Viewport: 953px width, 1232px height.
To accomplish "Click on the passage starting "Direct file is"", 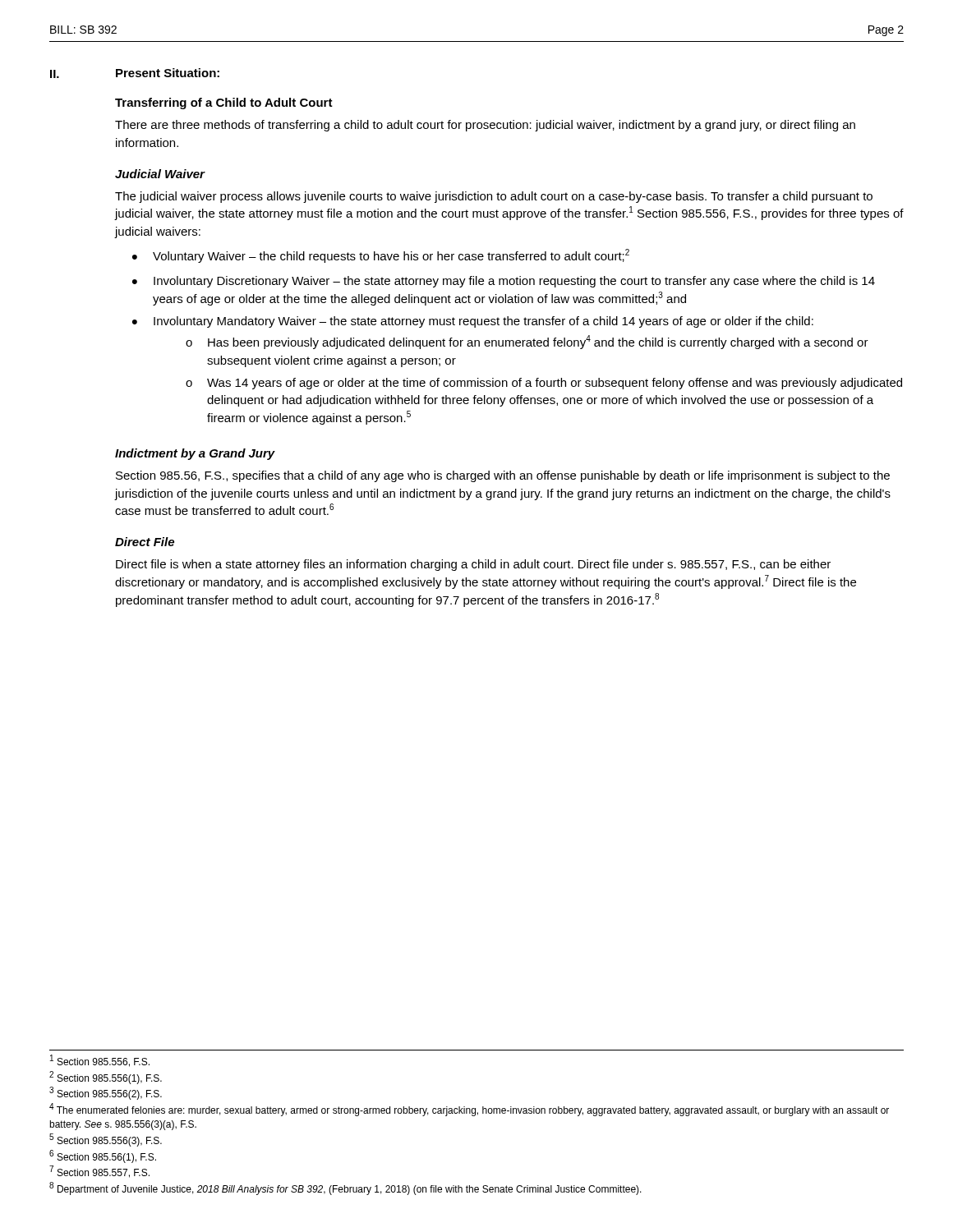I will click(x=486, y=582).
